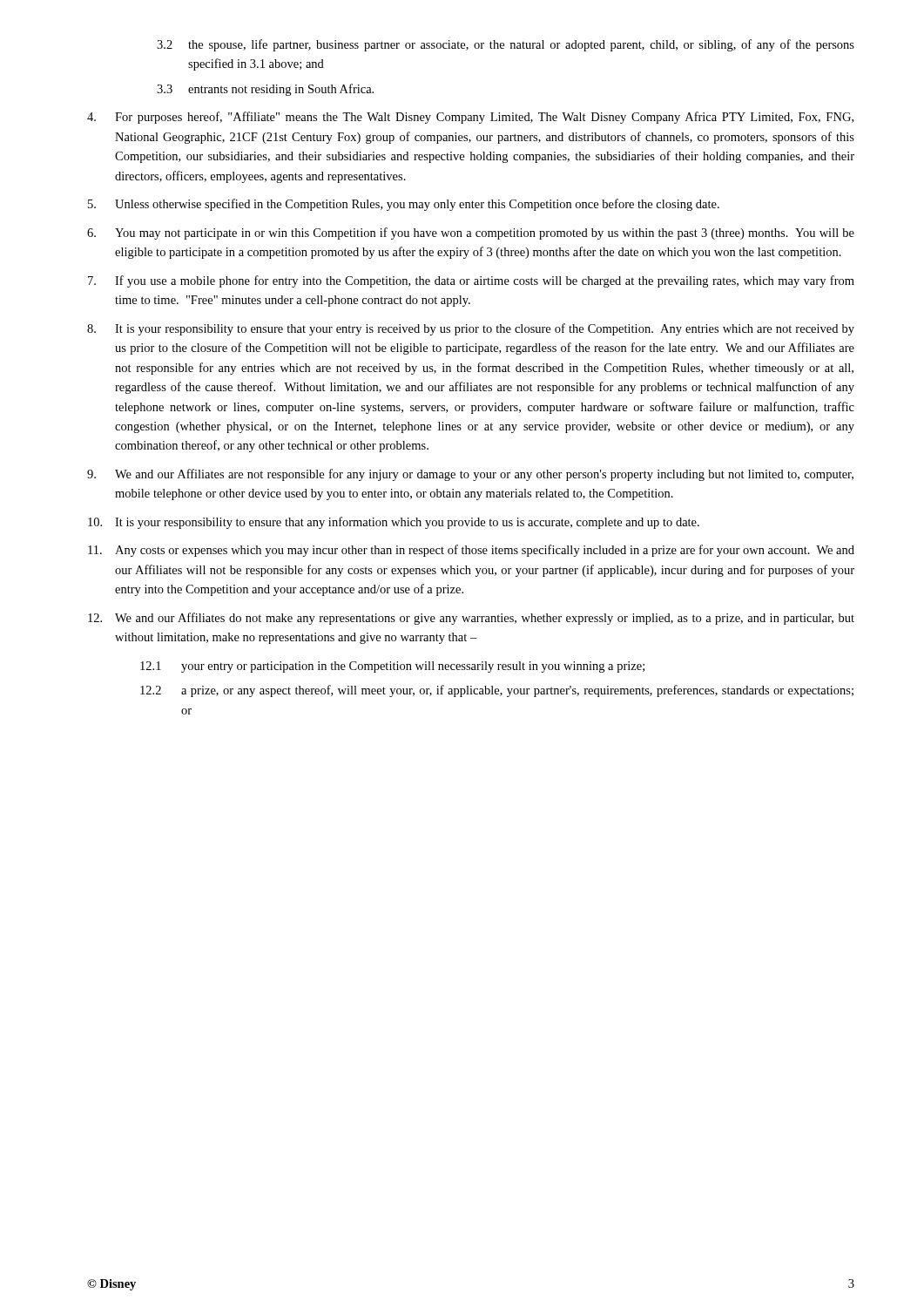This screenshot has height=1307, width=924.
Task: Find the list item with the text "12. We and our Affiliates do"
Action: pyautogui.click(x=471, y=627)
